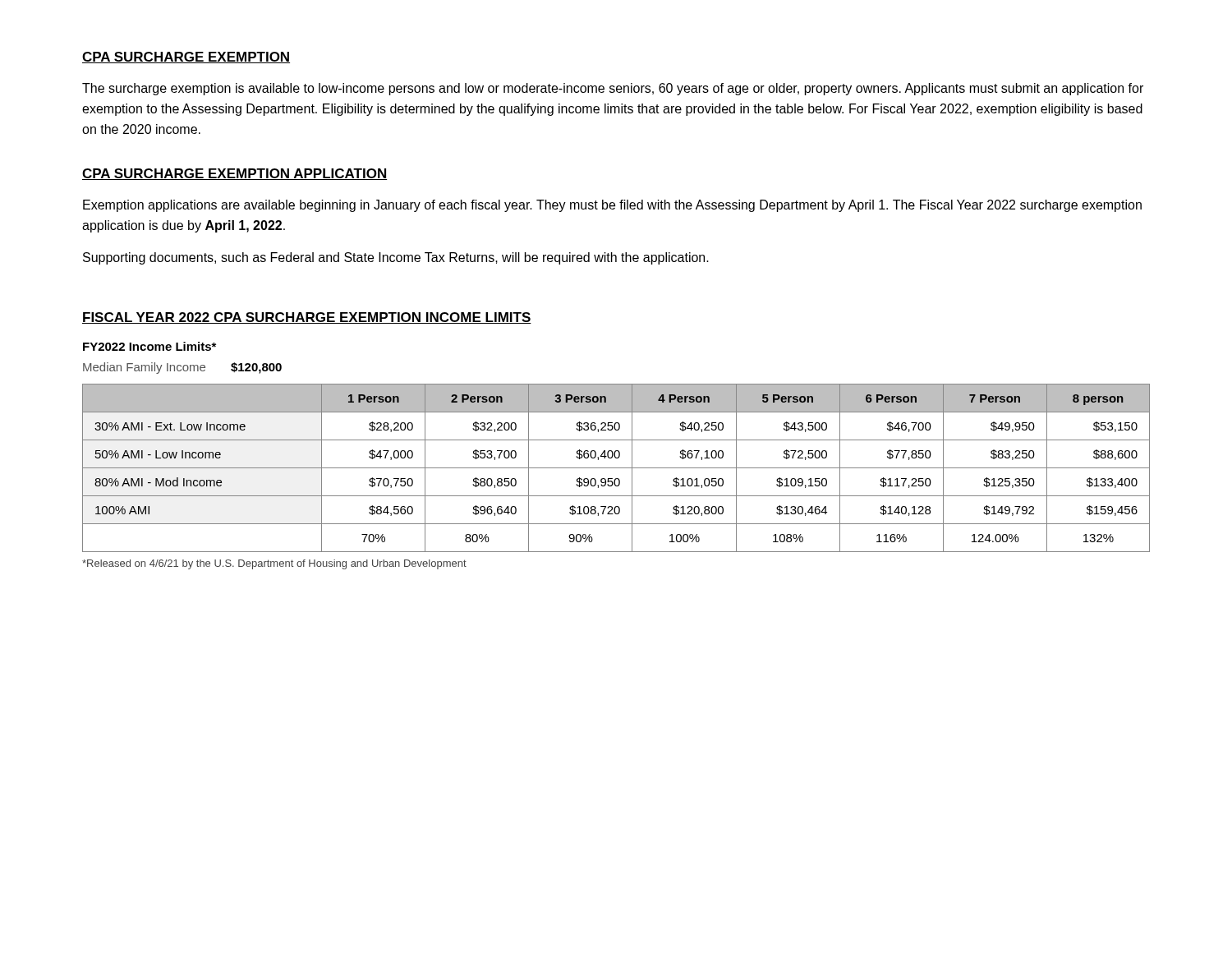The height and width of the screenshot is (953, 1232).
Task: Where is the passage that starts "The surcharge exemption is available to low-income persons"?
Action: click(x=613, y=109)
